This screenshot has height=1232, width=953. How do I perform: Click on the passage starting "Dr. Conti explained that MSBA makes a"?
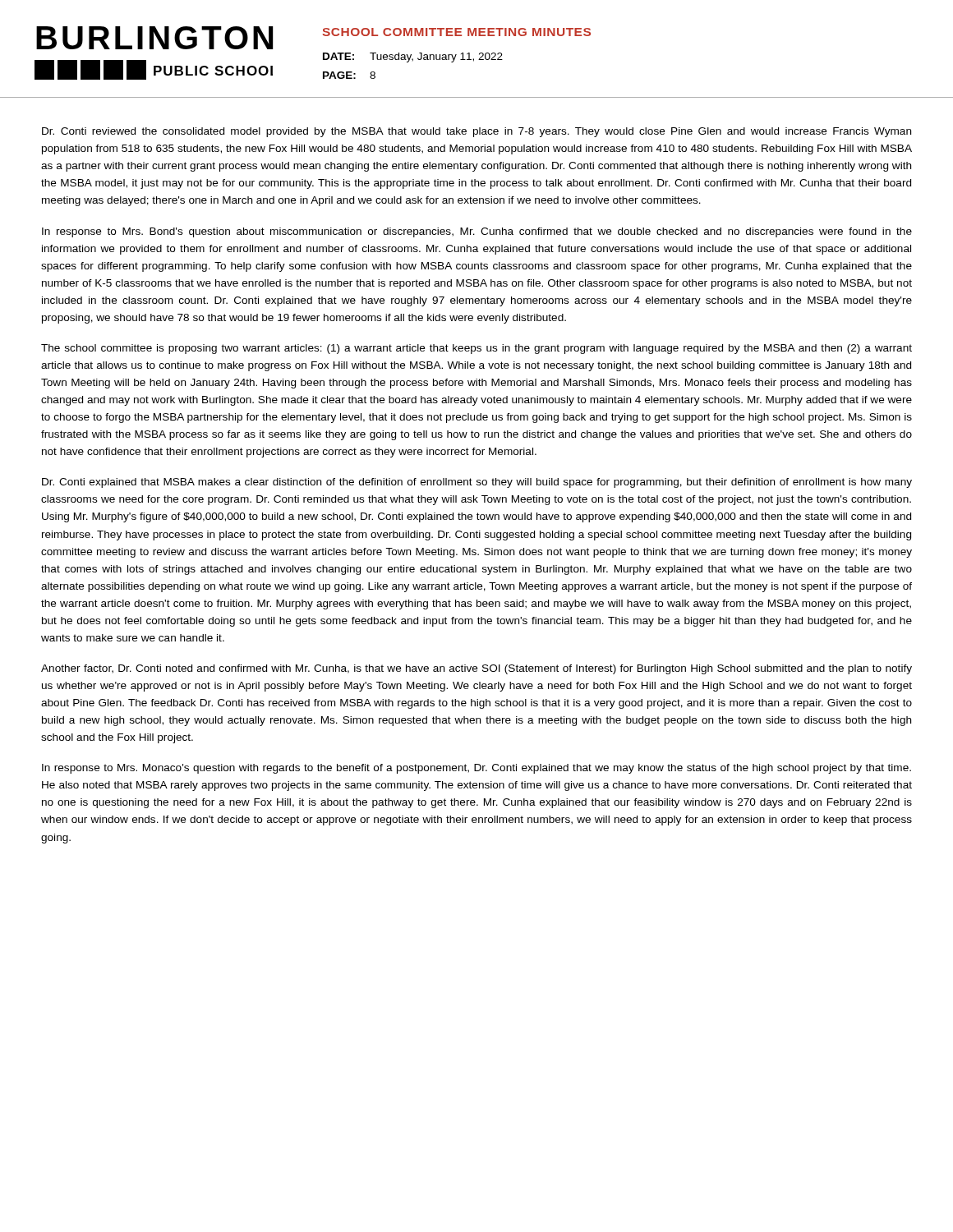coord(476,560)
